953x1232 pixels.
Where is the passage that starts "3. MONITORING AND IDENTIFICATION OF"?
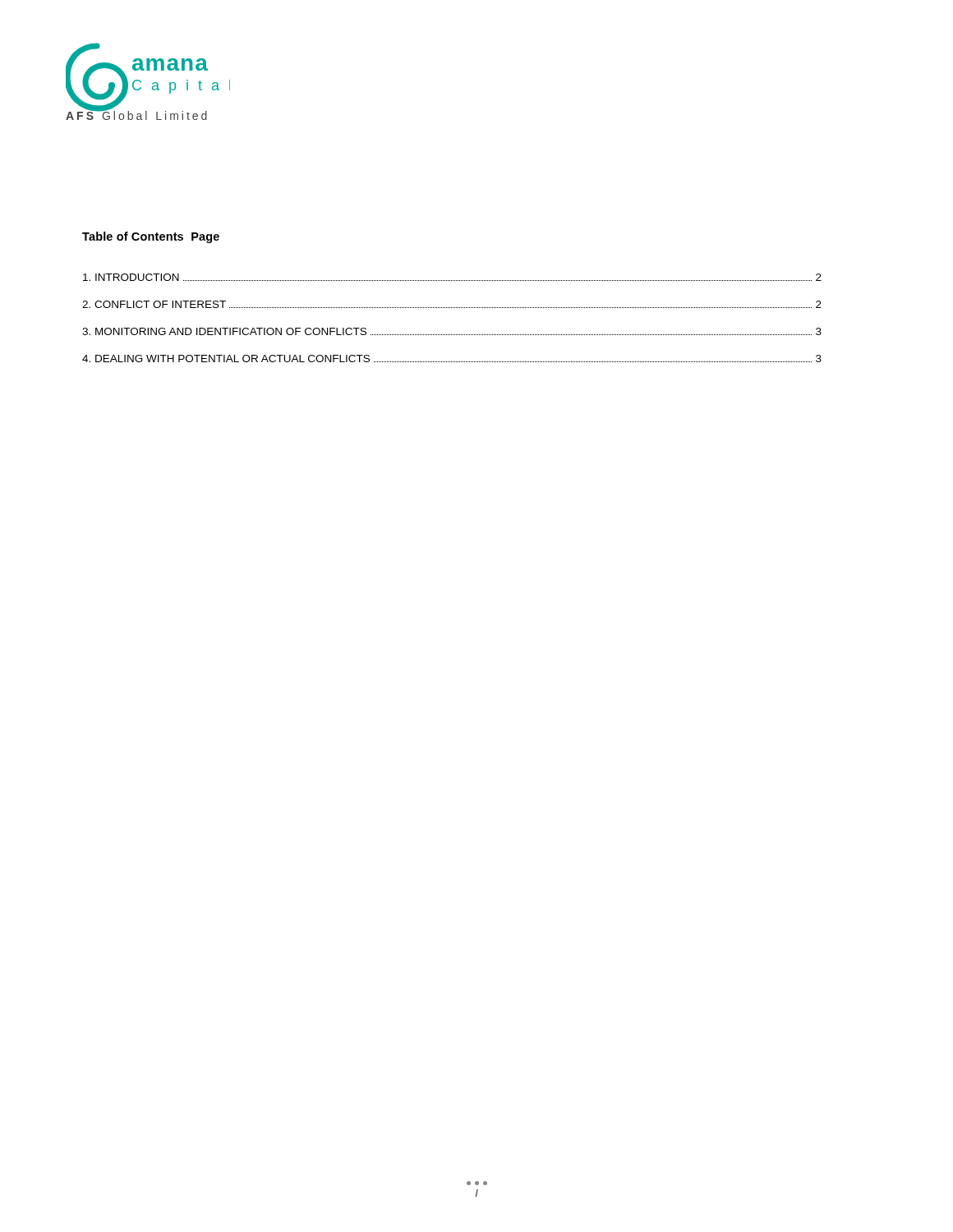(452, 331)
